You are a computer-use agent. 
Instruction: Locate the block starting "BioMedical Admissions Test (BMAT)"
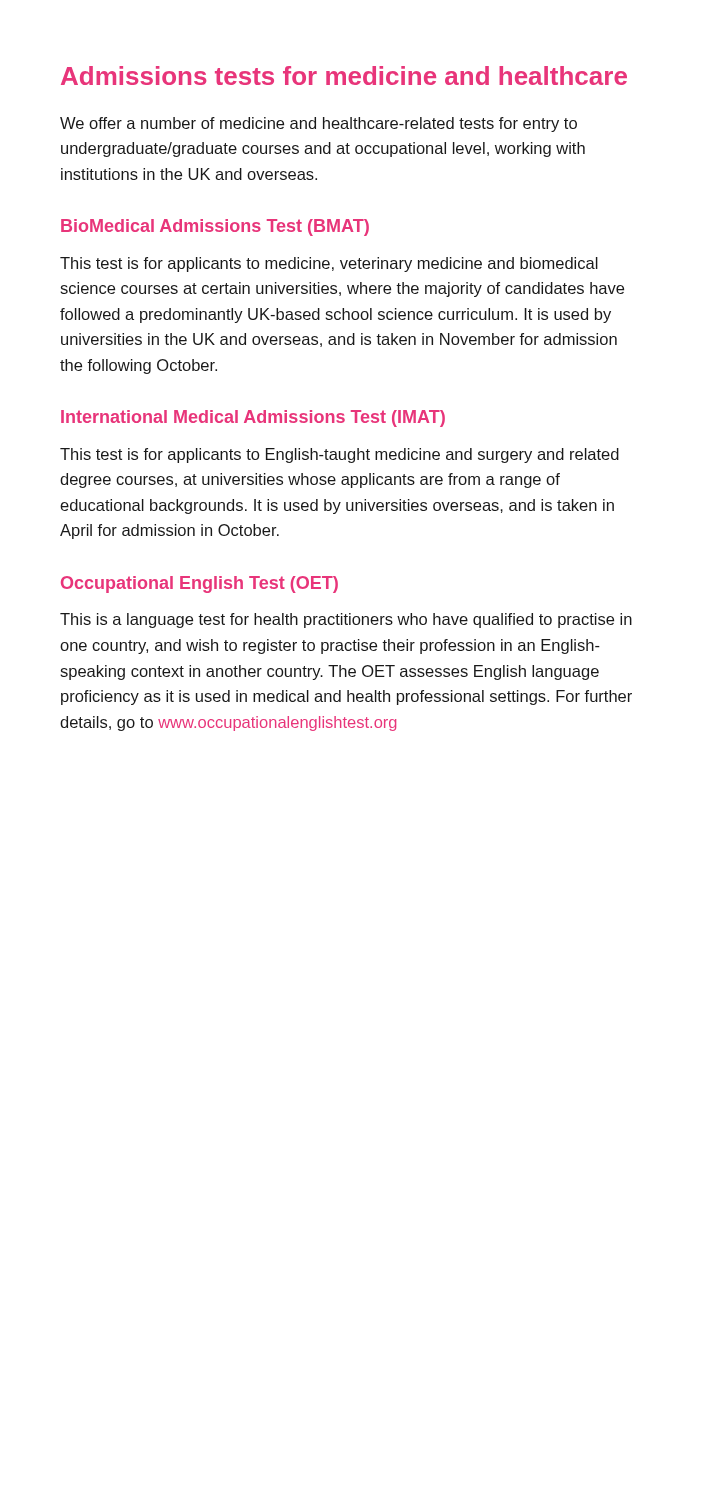coord(215,226)
